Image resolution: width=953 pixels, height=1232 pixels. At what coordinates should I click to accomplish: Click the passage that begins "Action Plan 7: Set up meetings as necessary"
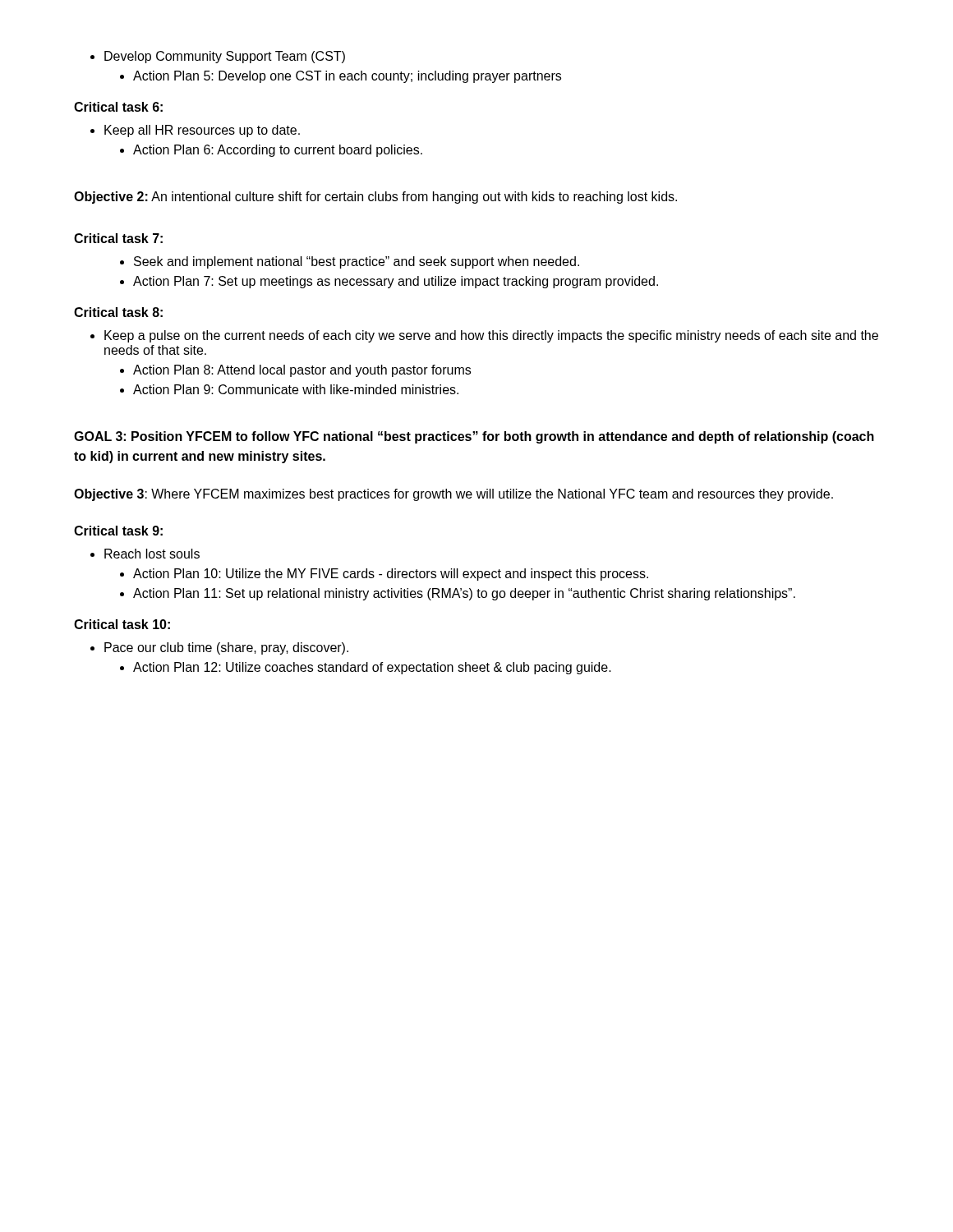coord(476,282)
